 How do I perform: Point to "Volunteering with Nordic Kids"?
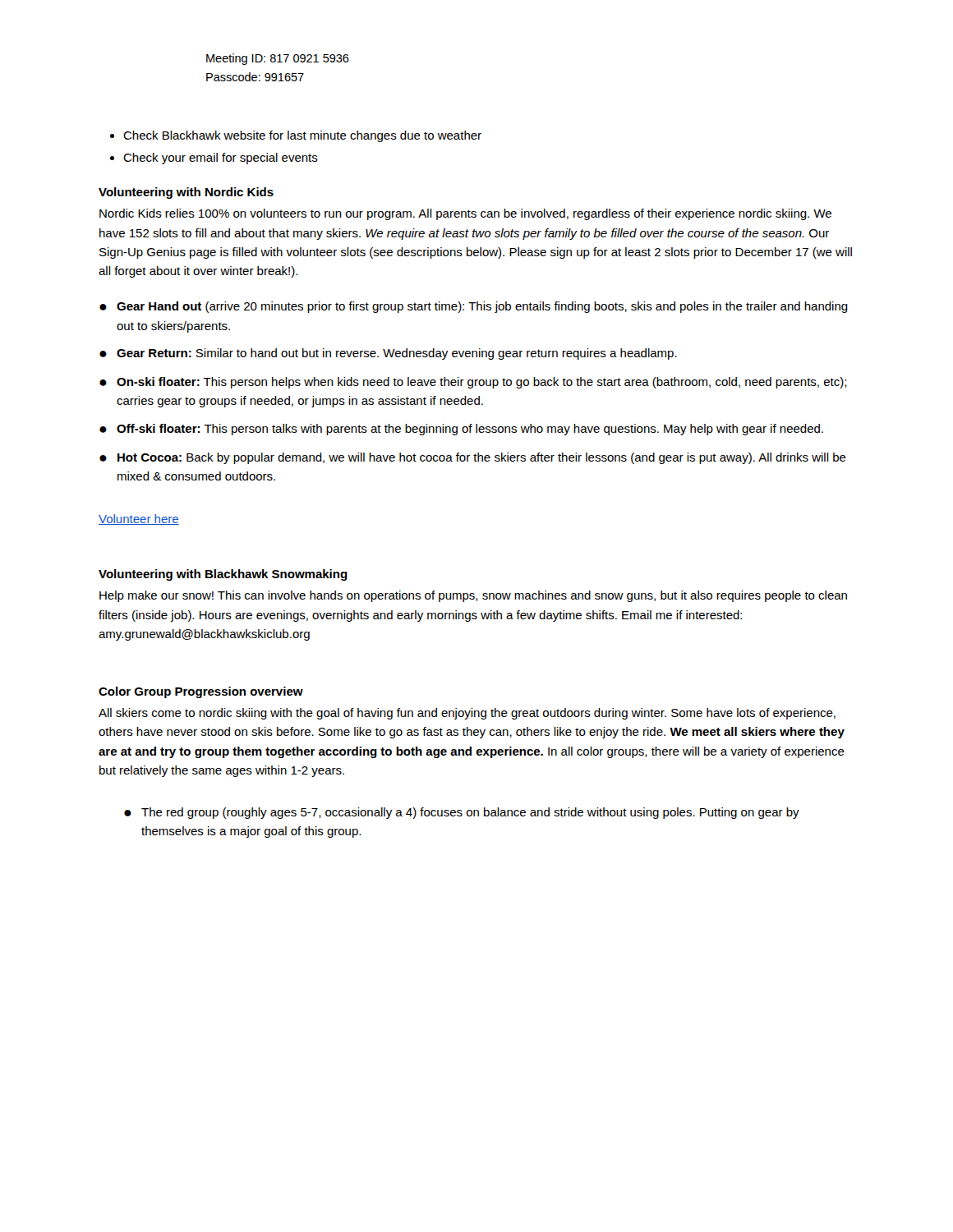coord(186,192)
